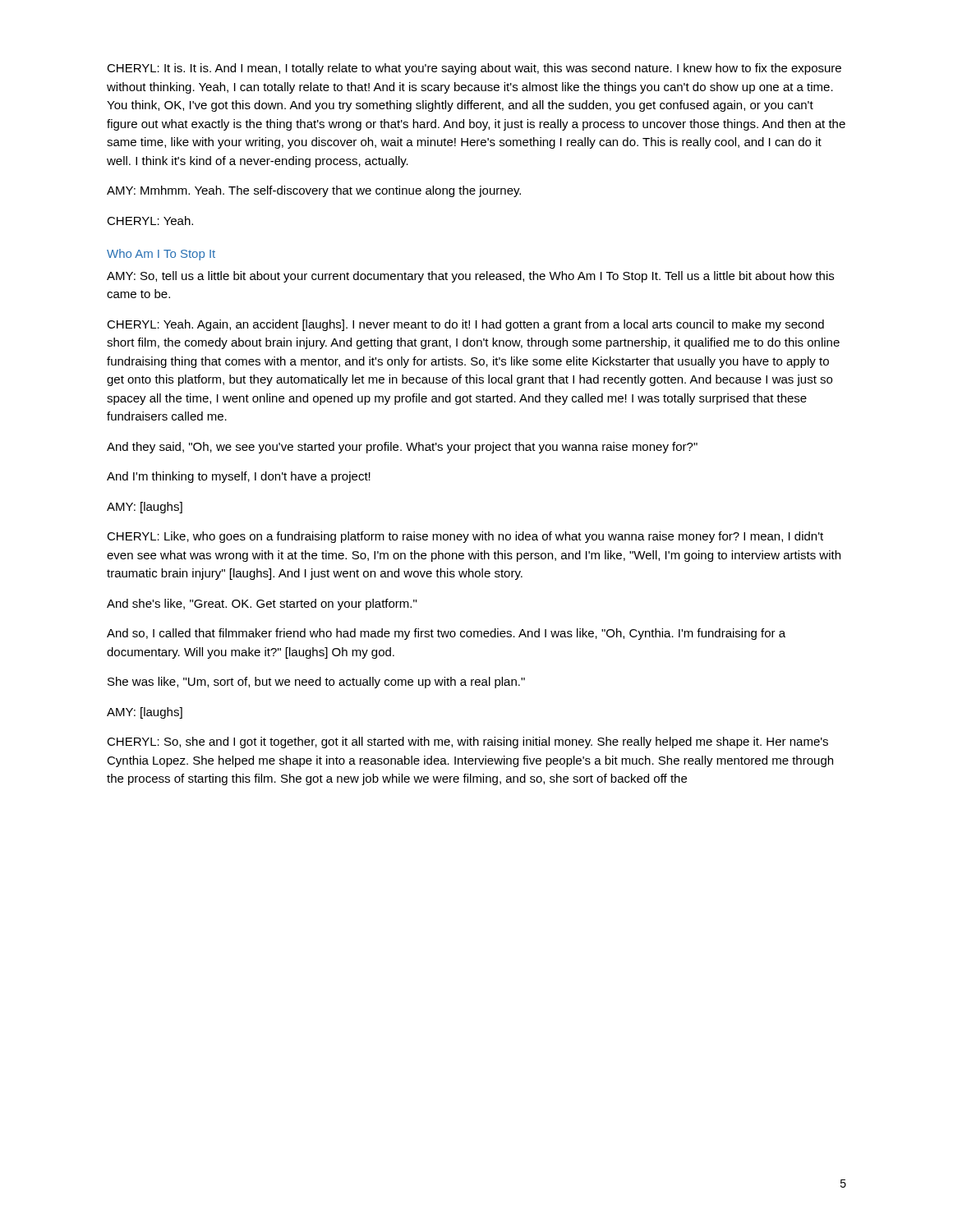Click the passage that begins "AMY: Mmhmm. Yeah. The self-discovery that we continue"
This screenshot has height=1232, width=953.
(x=314, y=190)
